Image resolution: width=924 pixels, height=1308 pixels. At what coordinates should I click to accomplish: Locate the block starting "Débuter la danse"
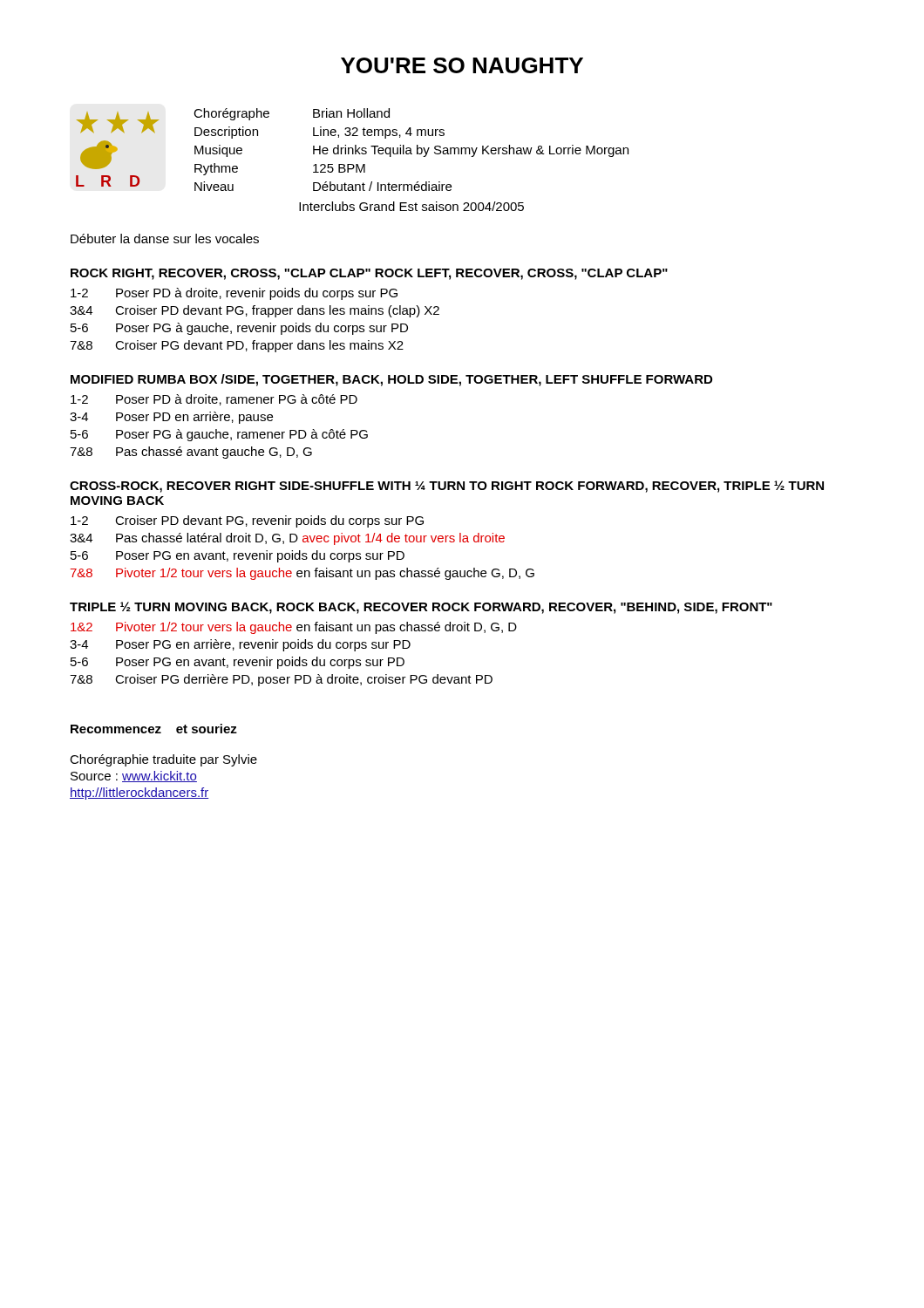(x=165, y=239)
